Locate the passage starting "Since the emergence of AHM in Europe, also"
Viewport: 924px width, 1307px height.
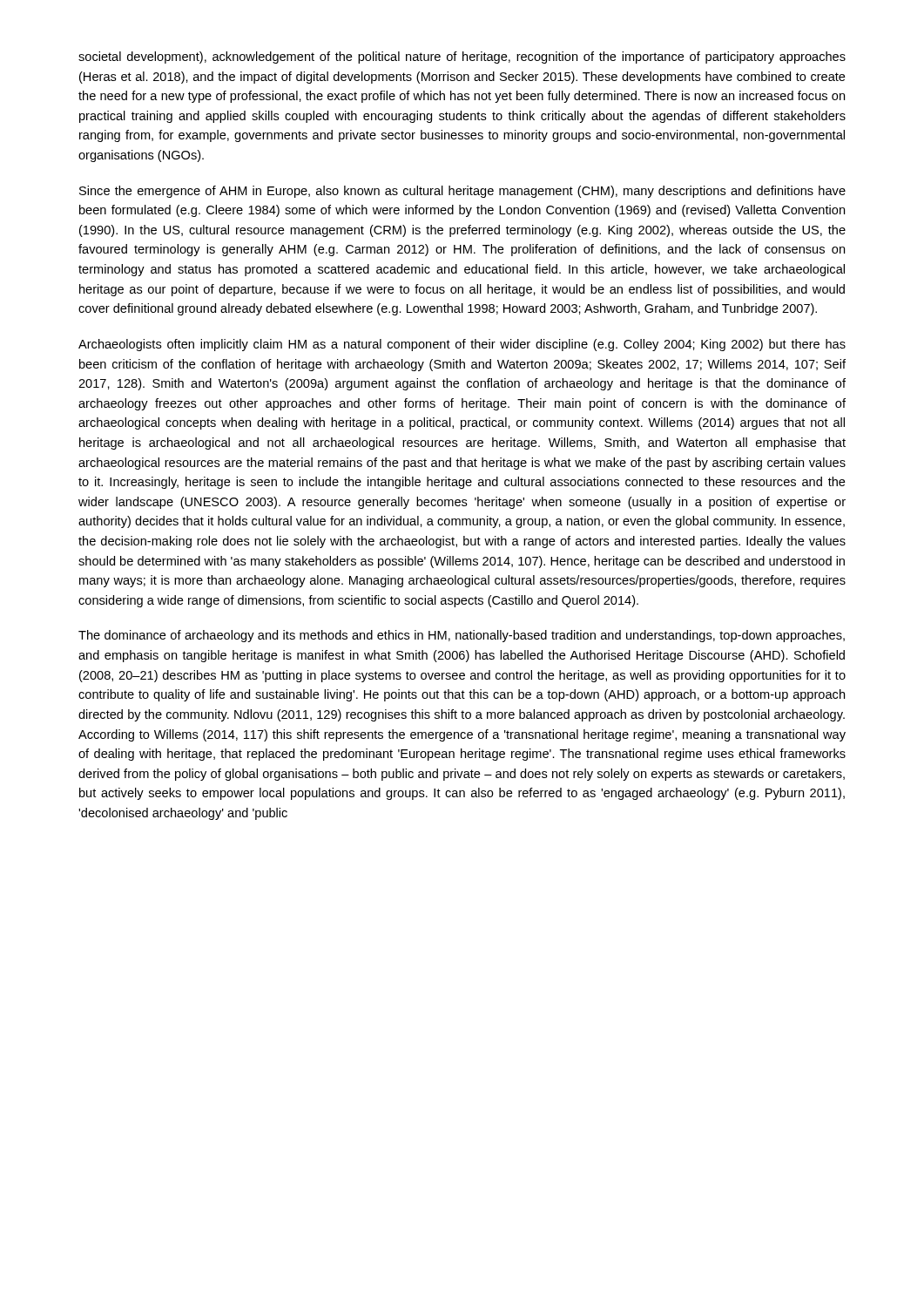[x=462, y=250]
